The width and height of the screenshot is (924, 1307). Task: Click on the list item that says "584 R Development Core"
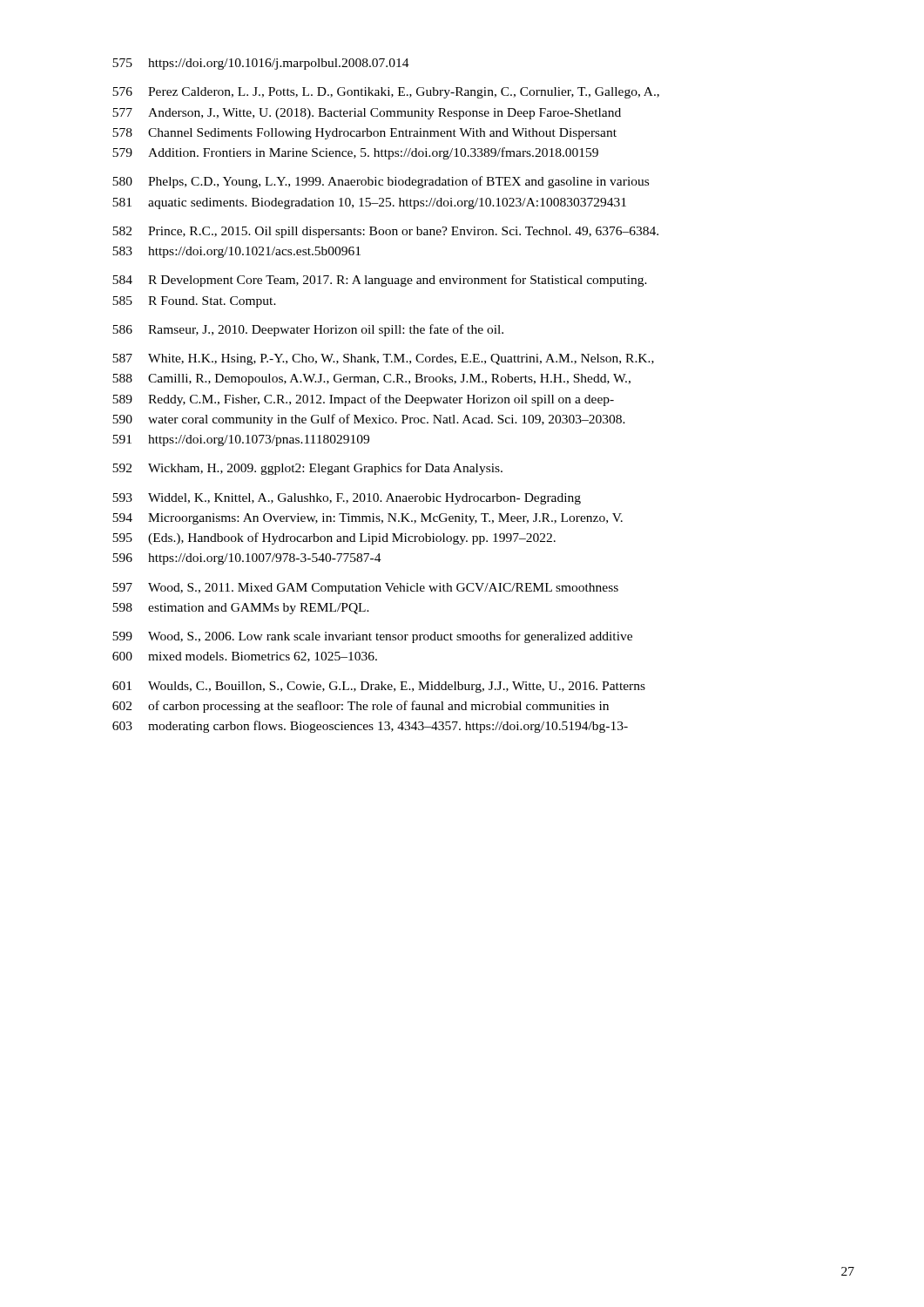471,290
